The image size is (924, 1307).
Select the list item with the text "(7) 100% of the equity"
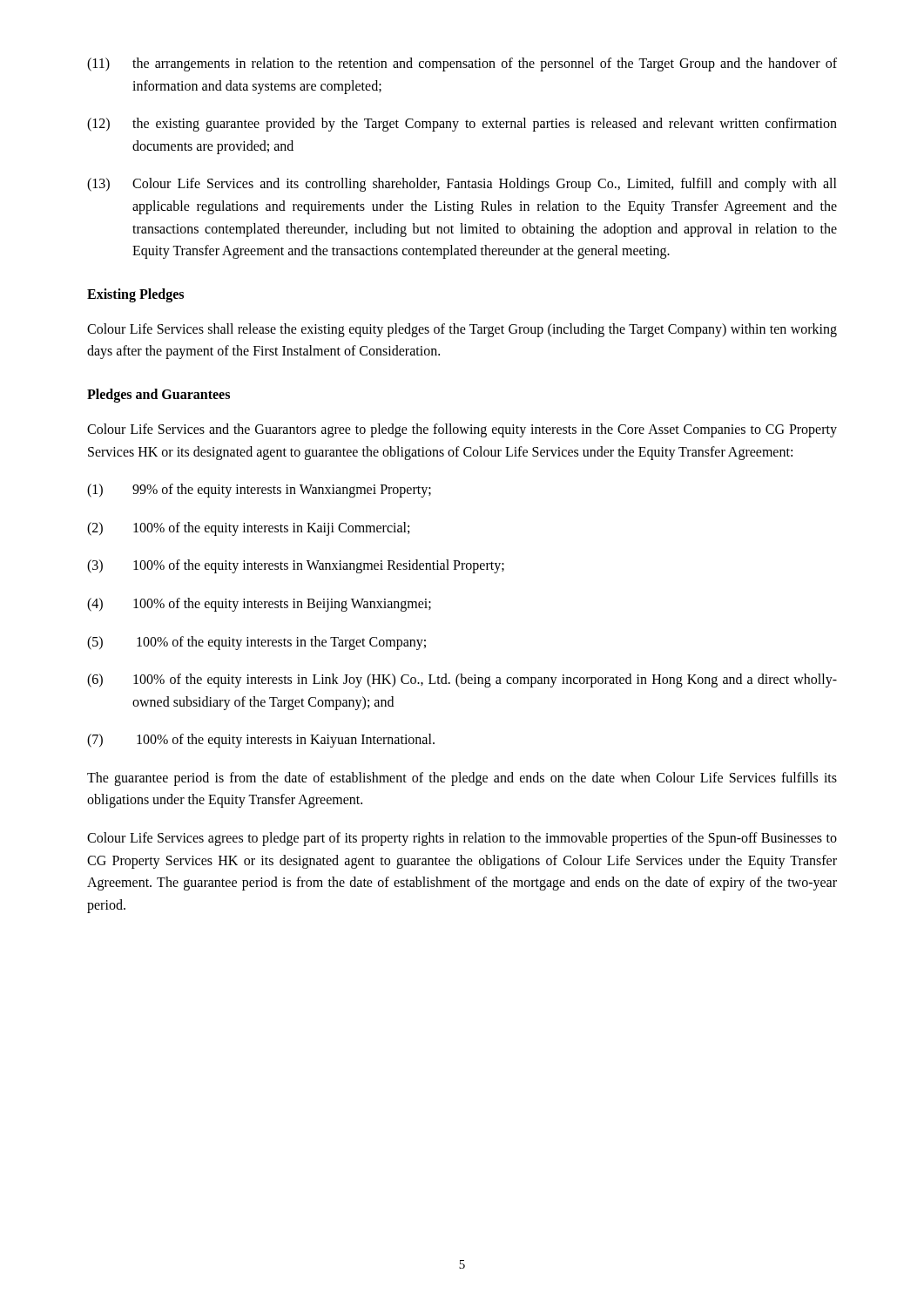(261, 741)
